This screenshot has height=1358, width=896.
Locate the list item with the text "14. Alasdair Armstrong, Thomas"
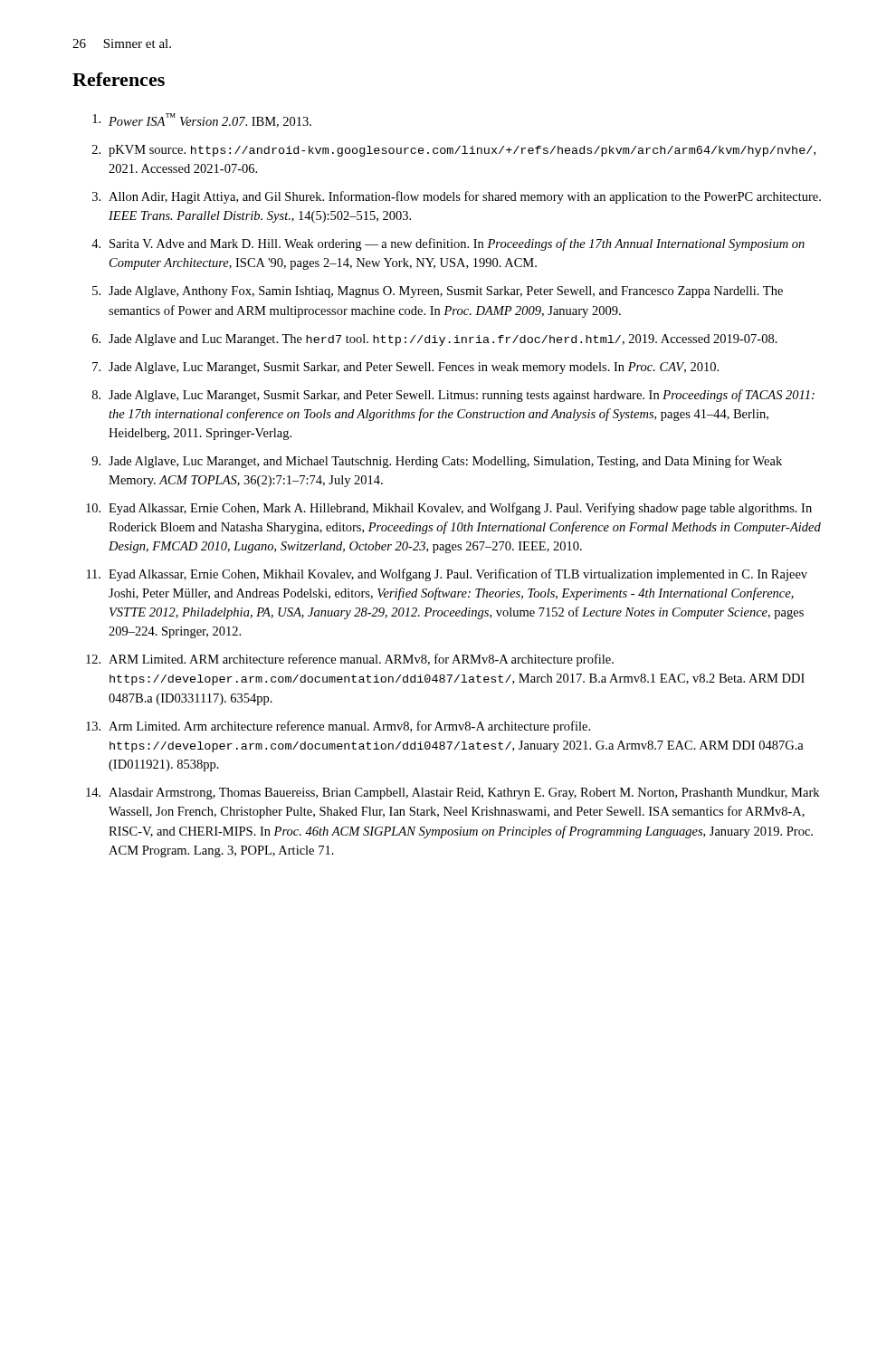(x=448, y=822)
